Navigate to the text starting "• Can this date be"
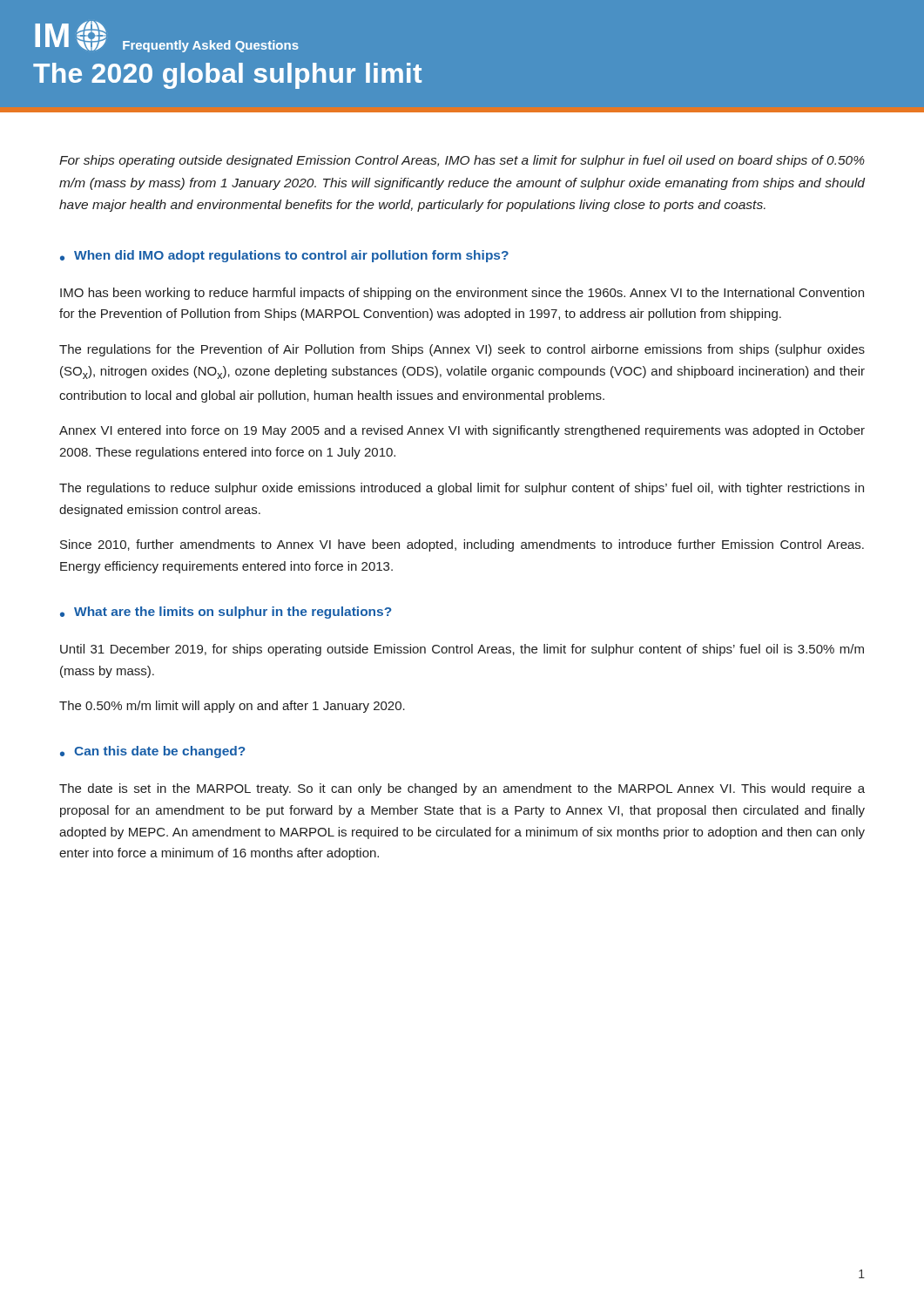Screen dimensions: 1307x924 153,754
